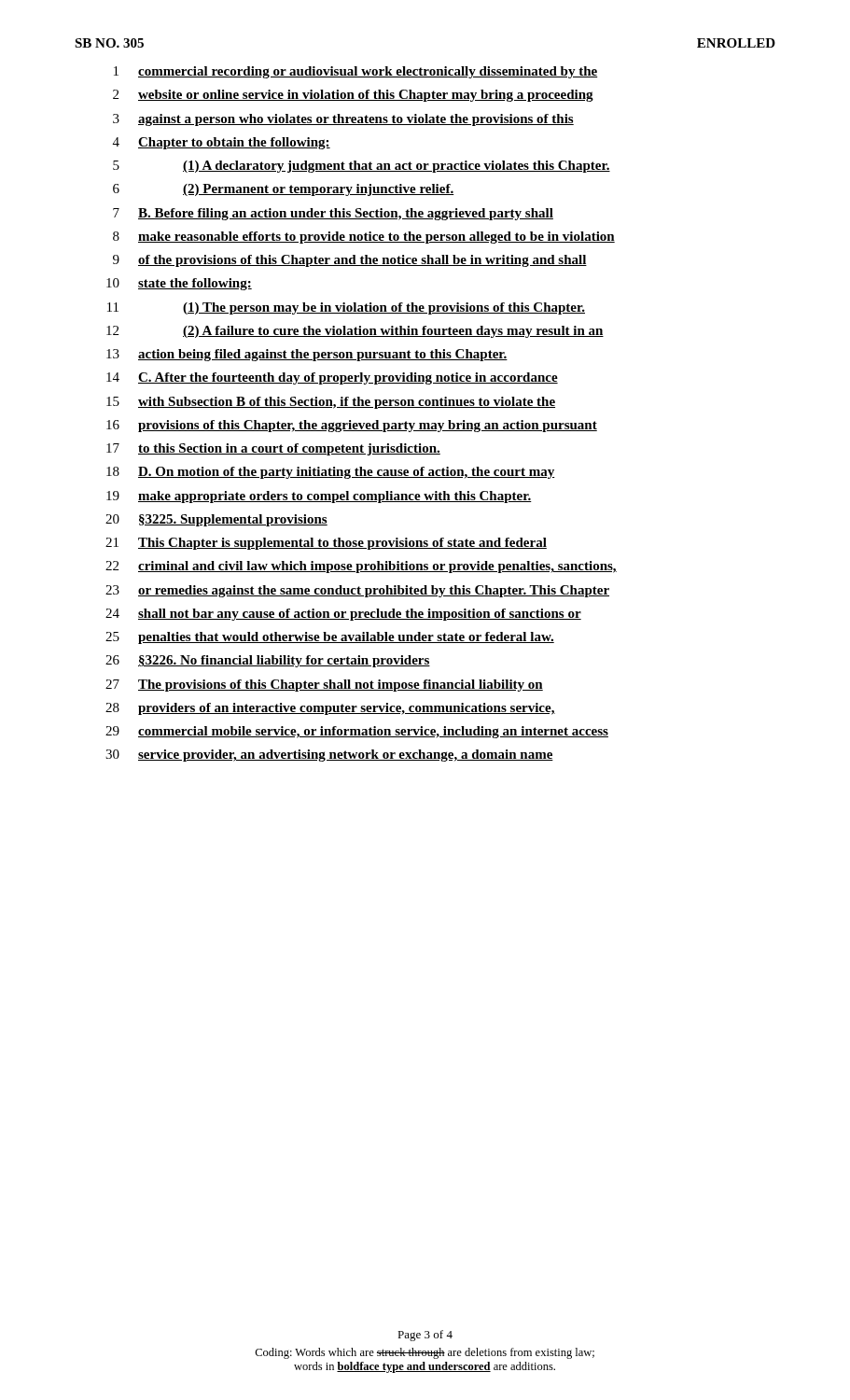Point to the block starting "17 to this Section in"

425,449
